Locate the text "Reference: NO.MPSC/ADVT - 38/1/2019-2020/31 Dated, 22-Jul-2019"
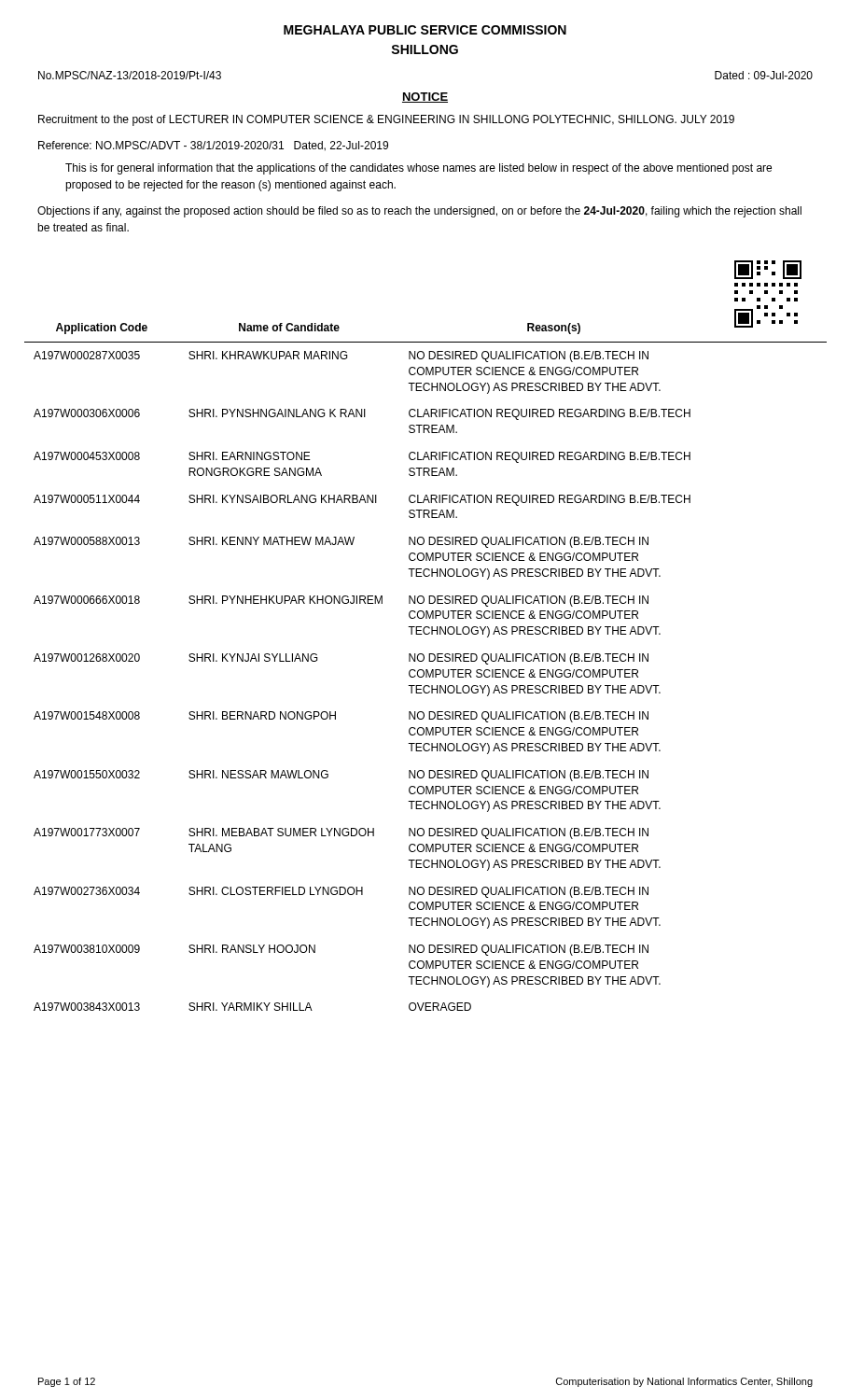This screenshot has width=850, height=1400. pos(213,146)
